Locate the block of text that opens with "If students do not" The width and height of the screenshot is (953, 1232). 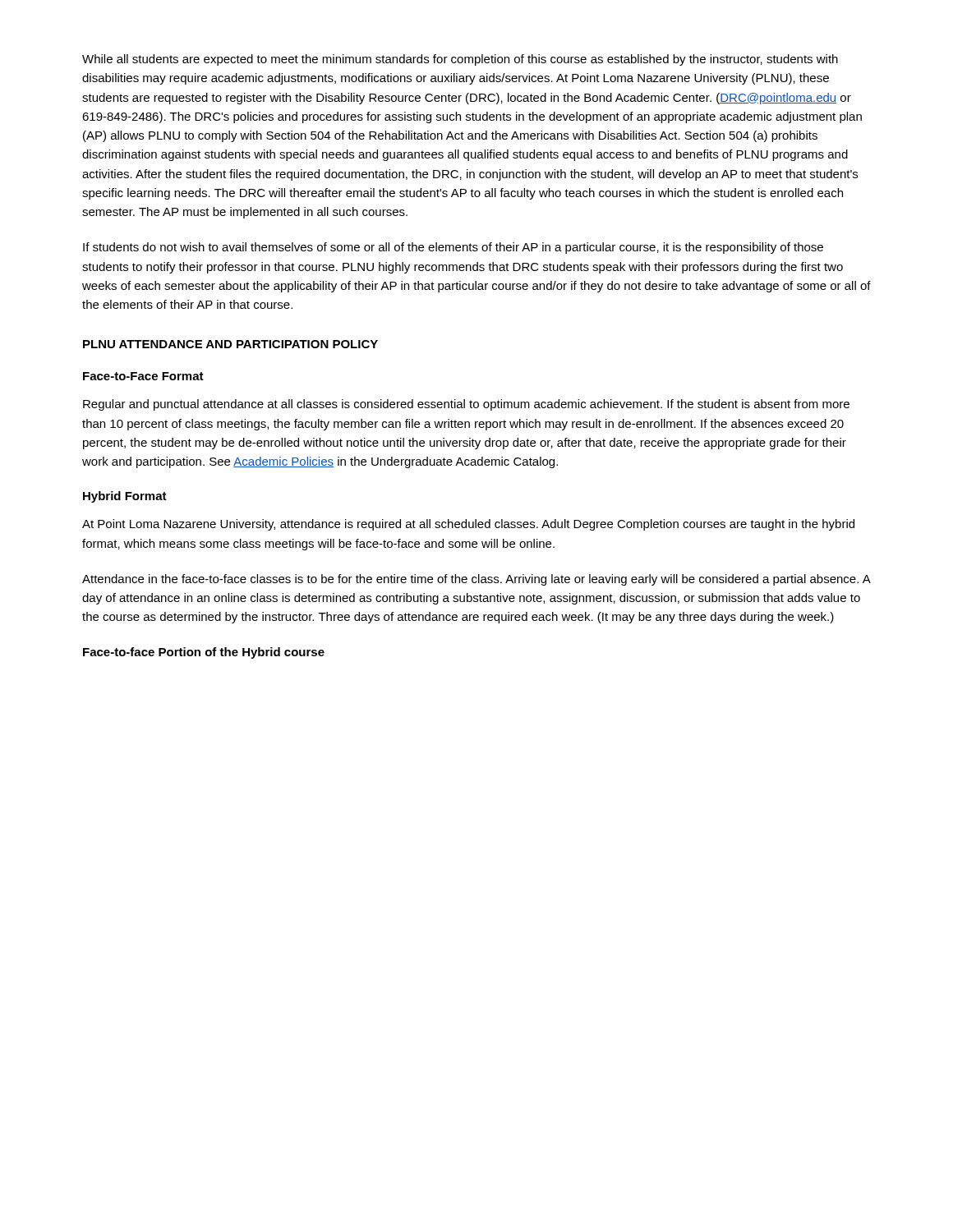coord(476,276)
